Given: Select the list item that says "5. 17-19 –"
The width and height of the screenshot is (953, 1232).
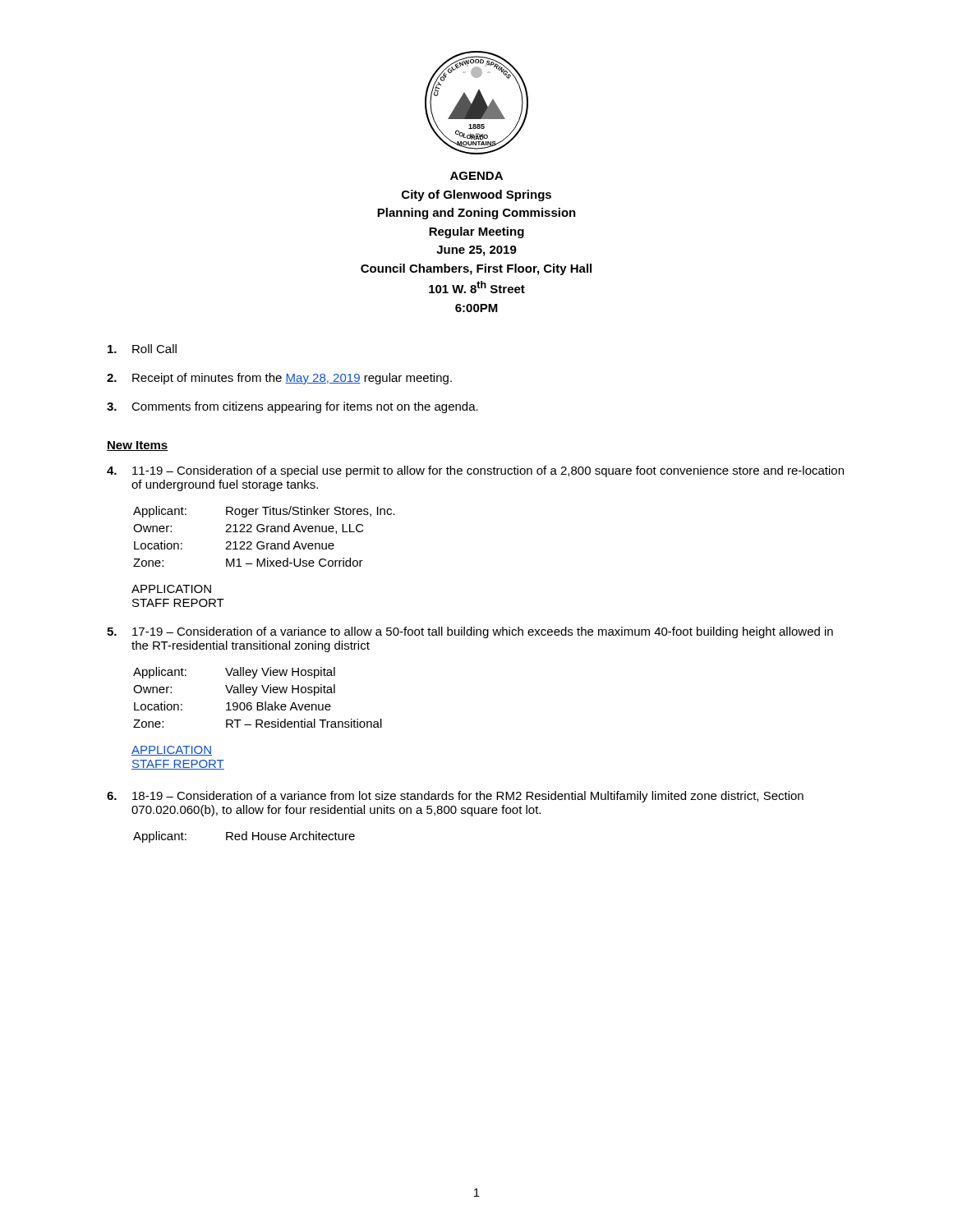Looking at the screenshot, I should tap(470, 632).
